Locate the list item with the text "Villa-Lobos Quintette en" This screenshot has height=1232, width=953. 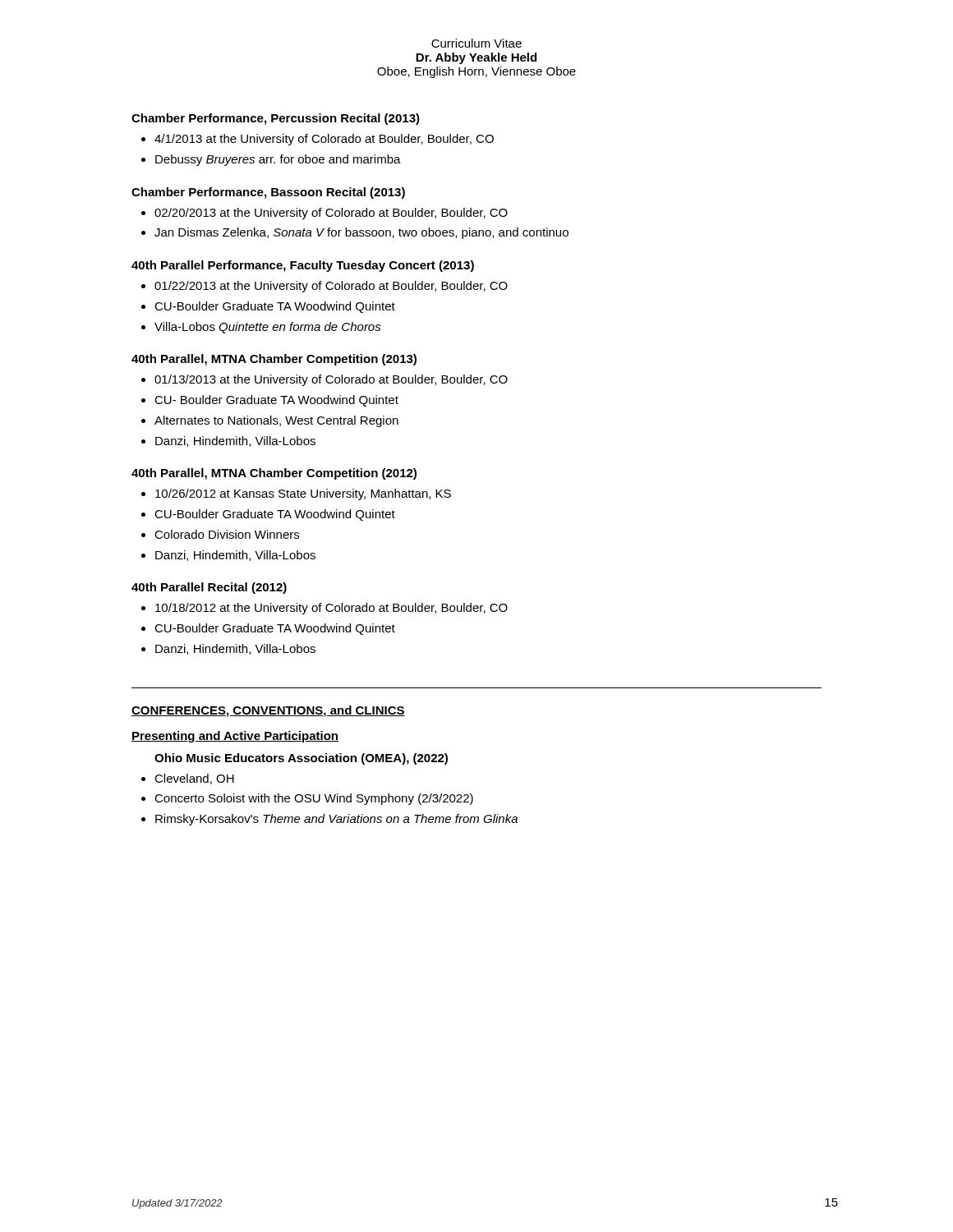click(268, 326)
